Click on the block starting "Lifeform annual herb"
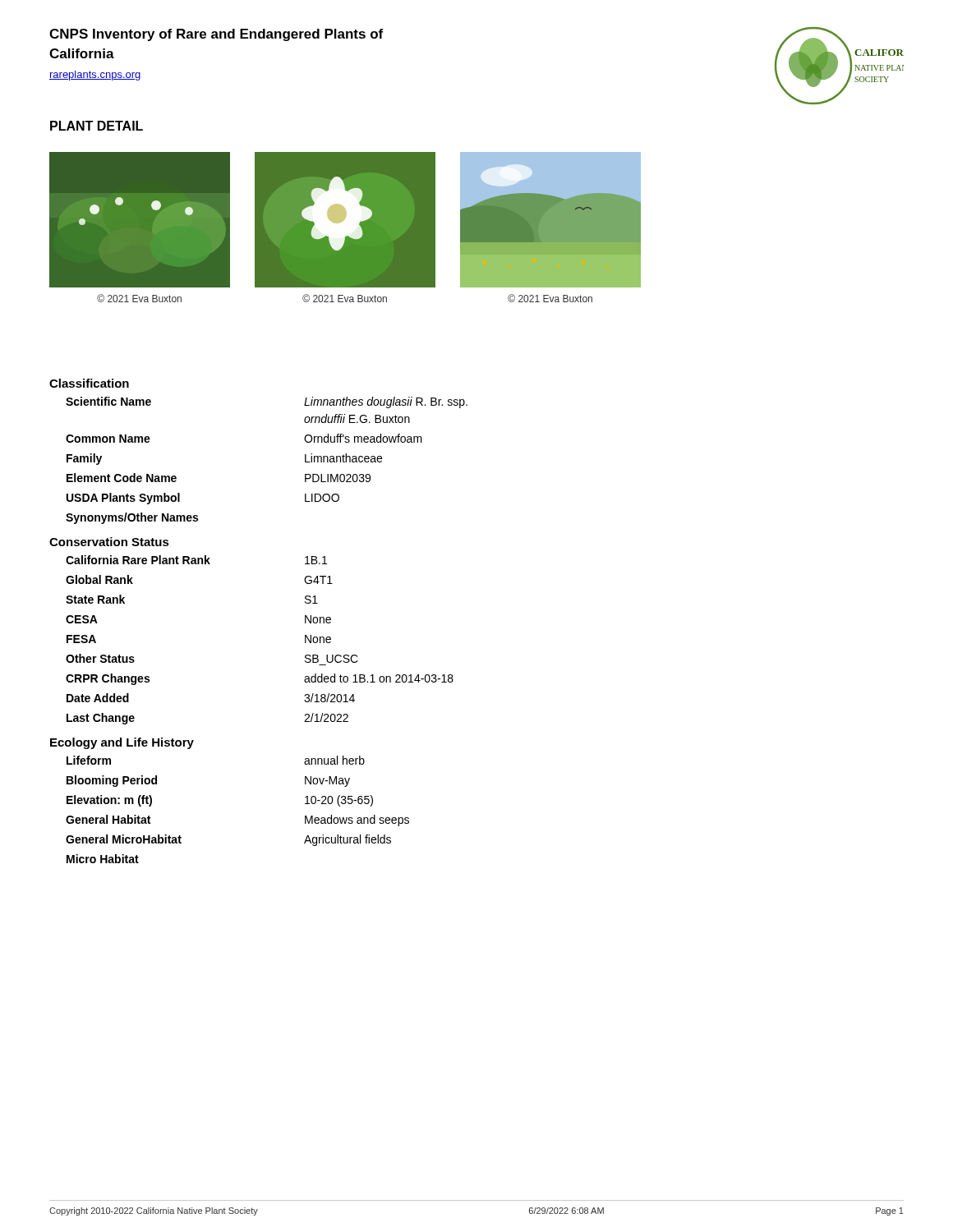 coord(85,760)
